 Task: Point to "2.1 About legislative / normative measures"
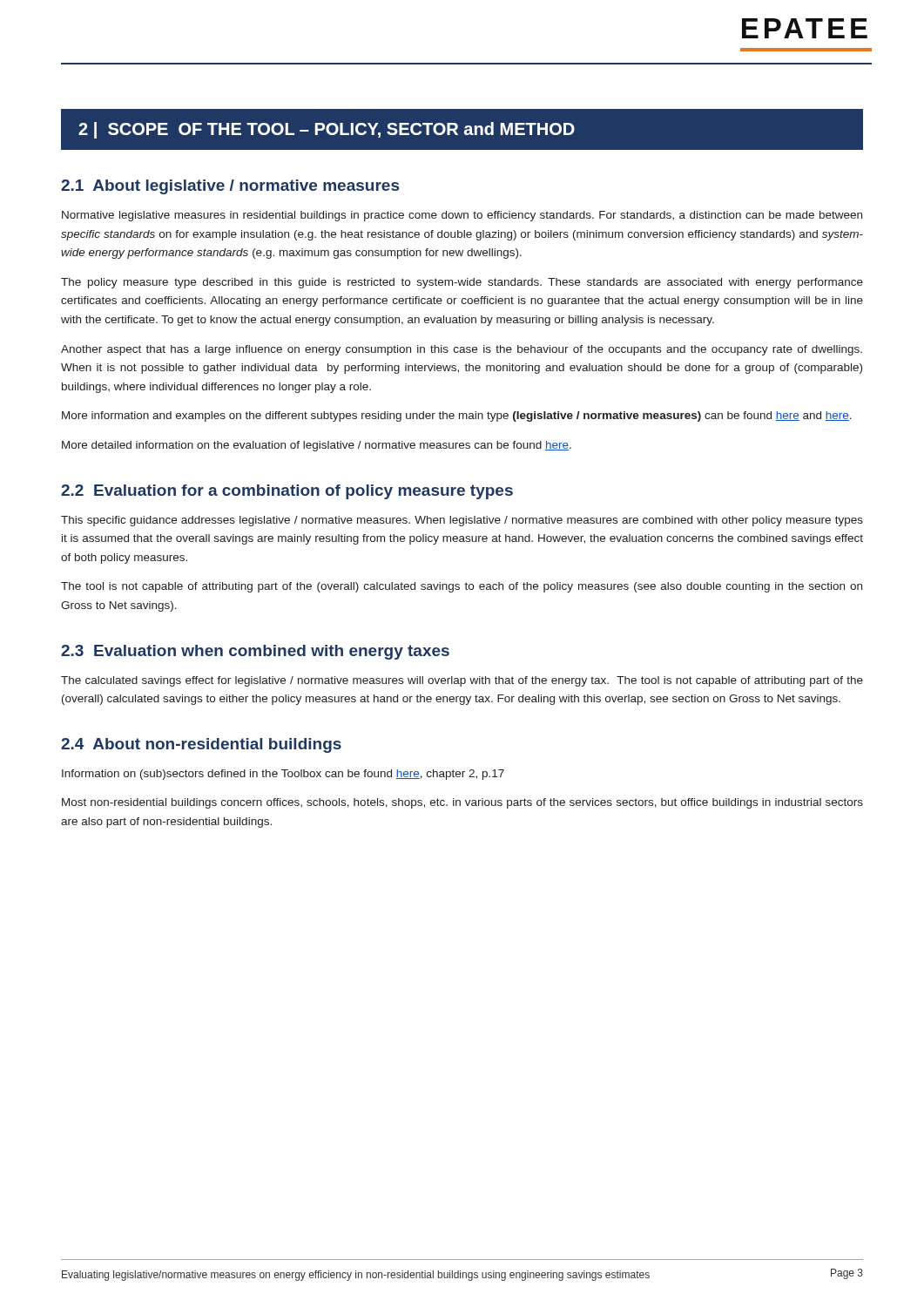tap(230, 185)
